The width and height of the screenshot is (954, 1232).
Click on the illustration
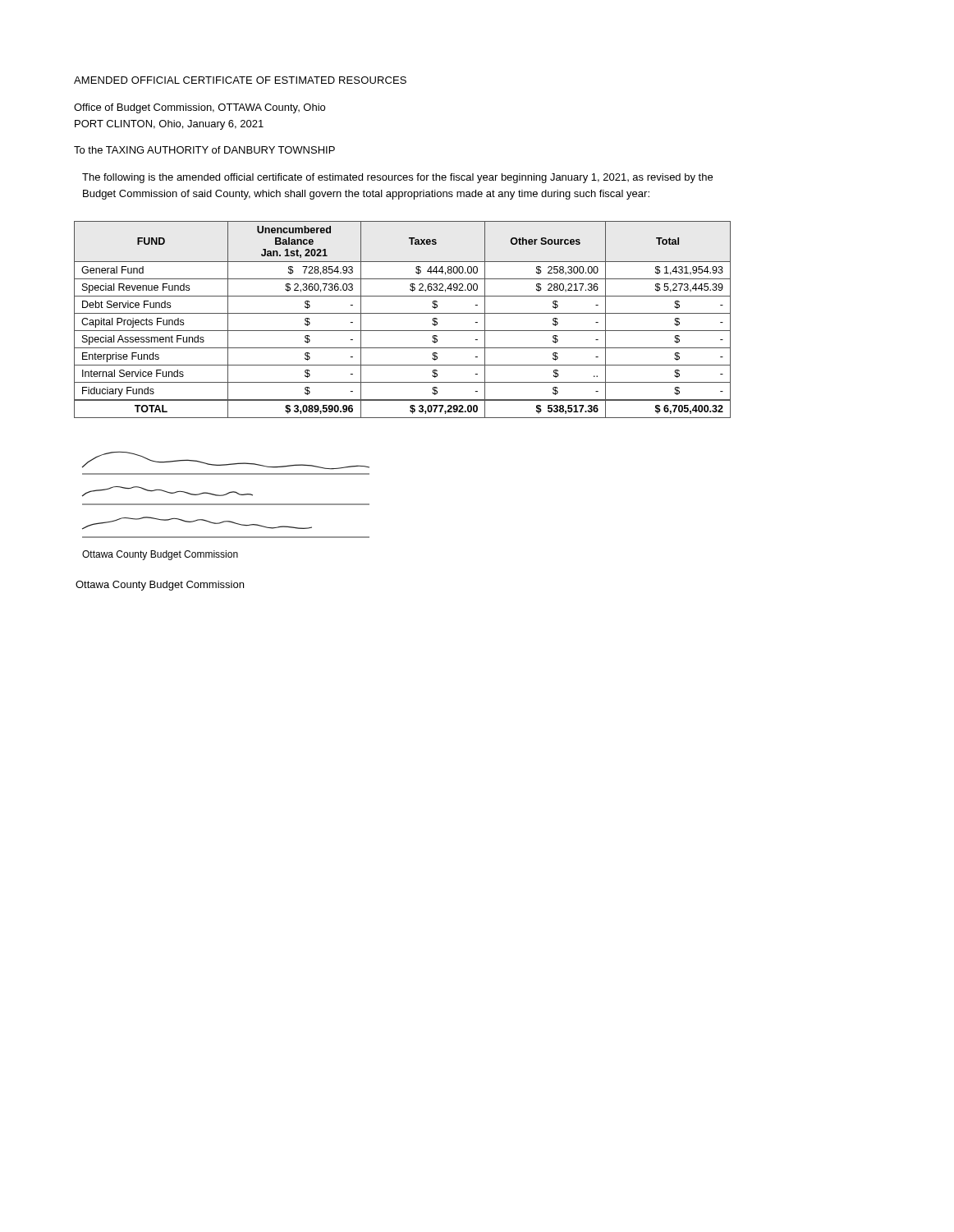pos(226,509)
